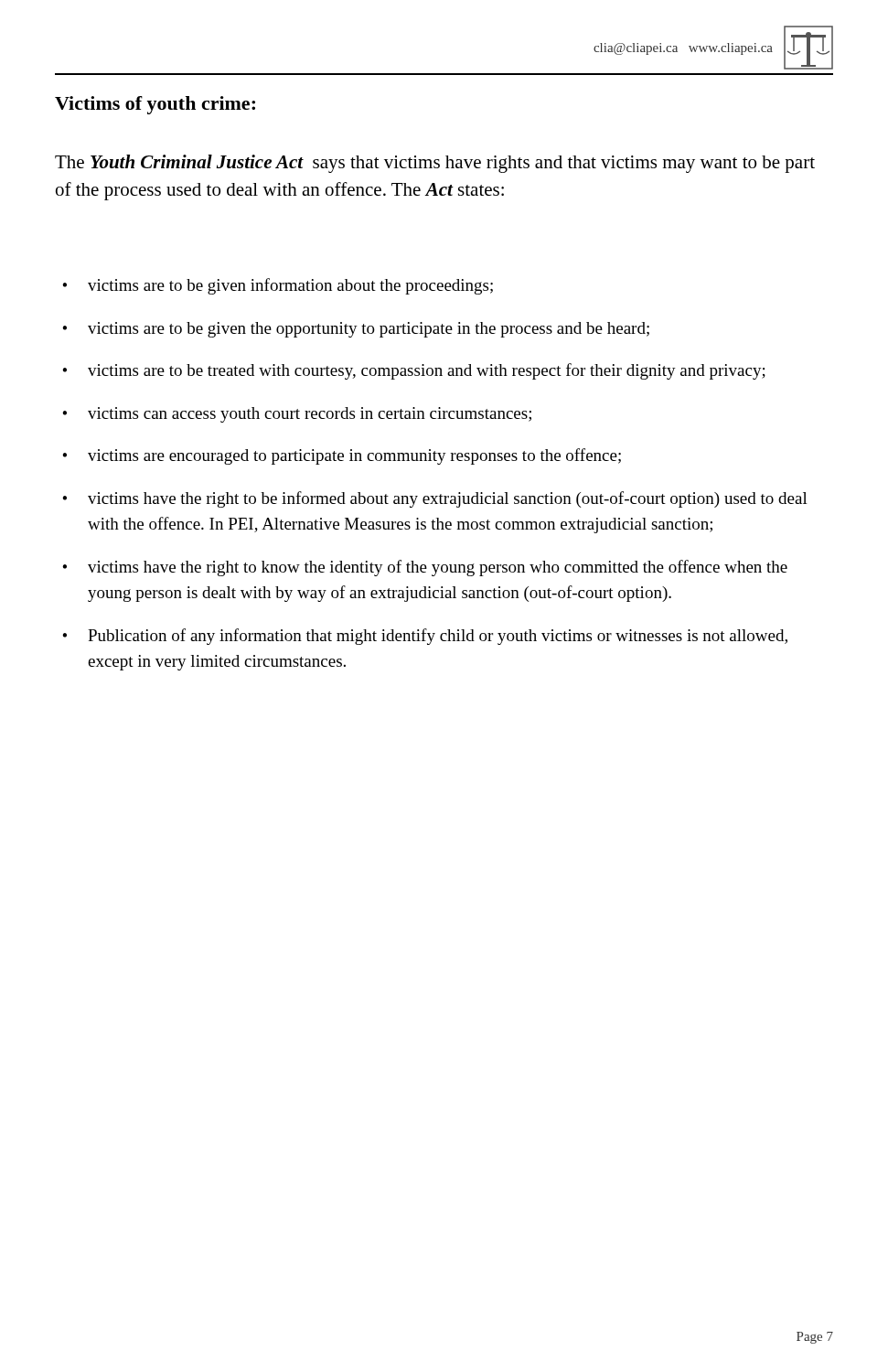Find the element starting "• Publication of any information"
The image size is (888, 1372).
pos(444,649)
